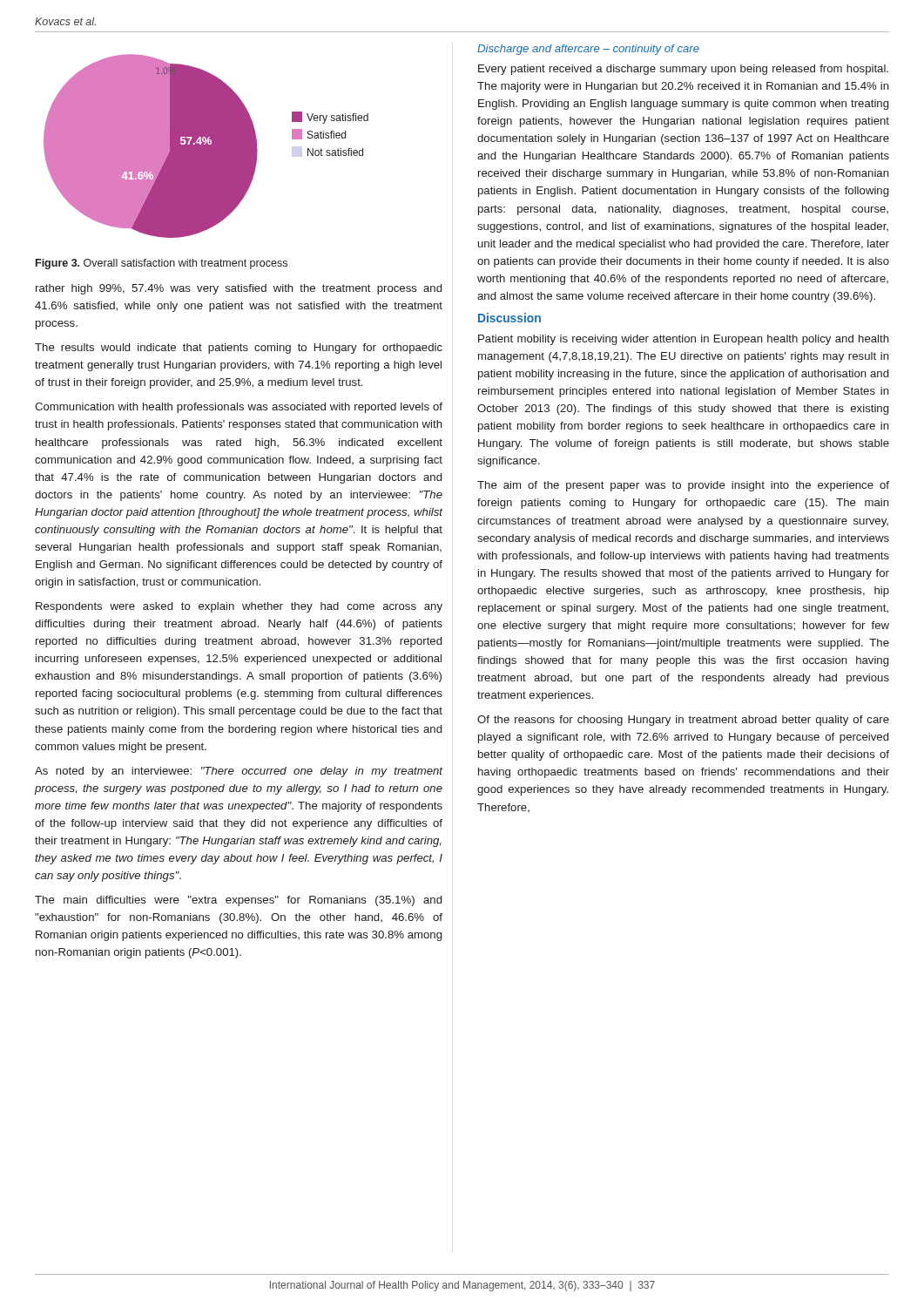Select the passage starting "As noted by an interviewee:"
The image size is (924, 1307).
239,823
